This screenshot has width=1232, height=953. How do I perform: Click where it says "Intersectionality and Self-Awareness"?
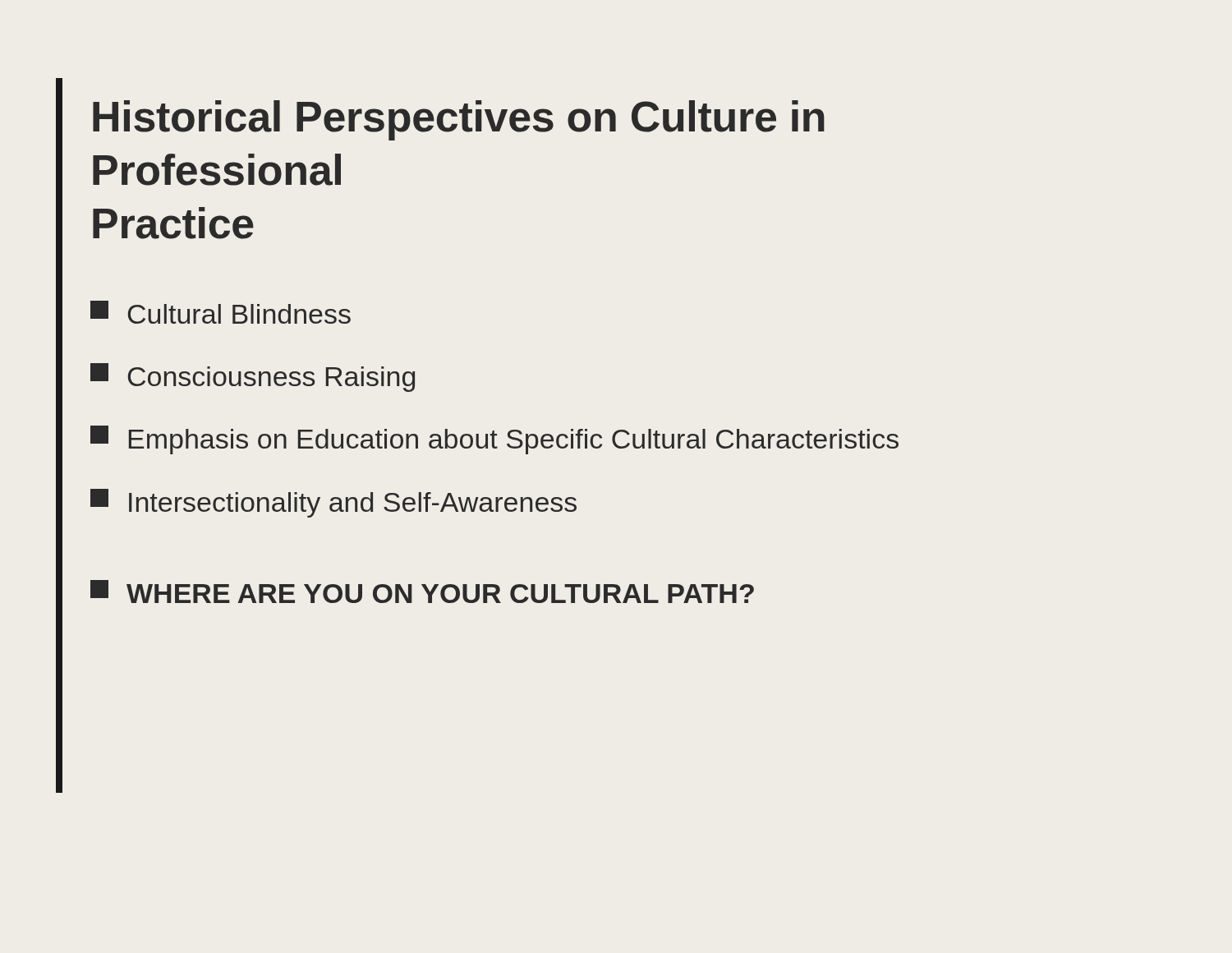pos(334,502)
